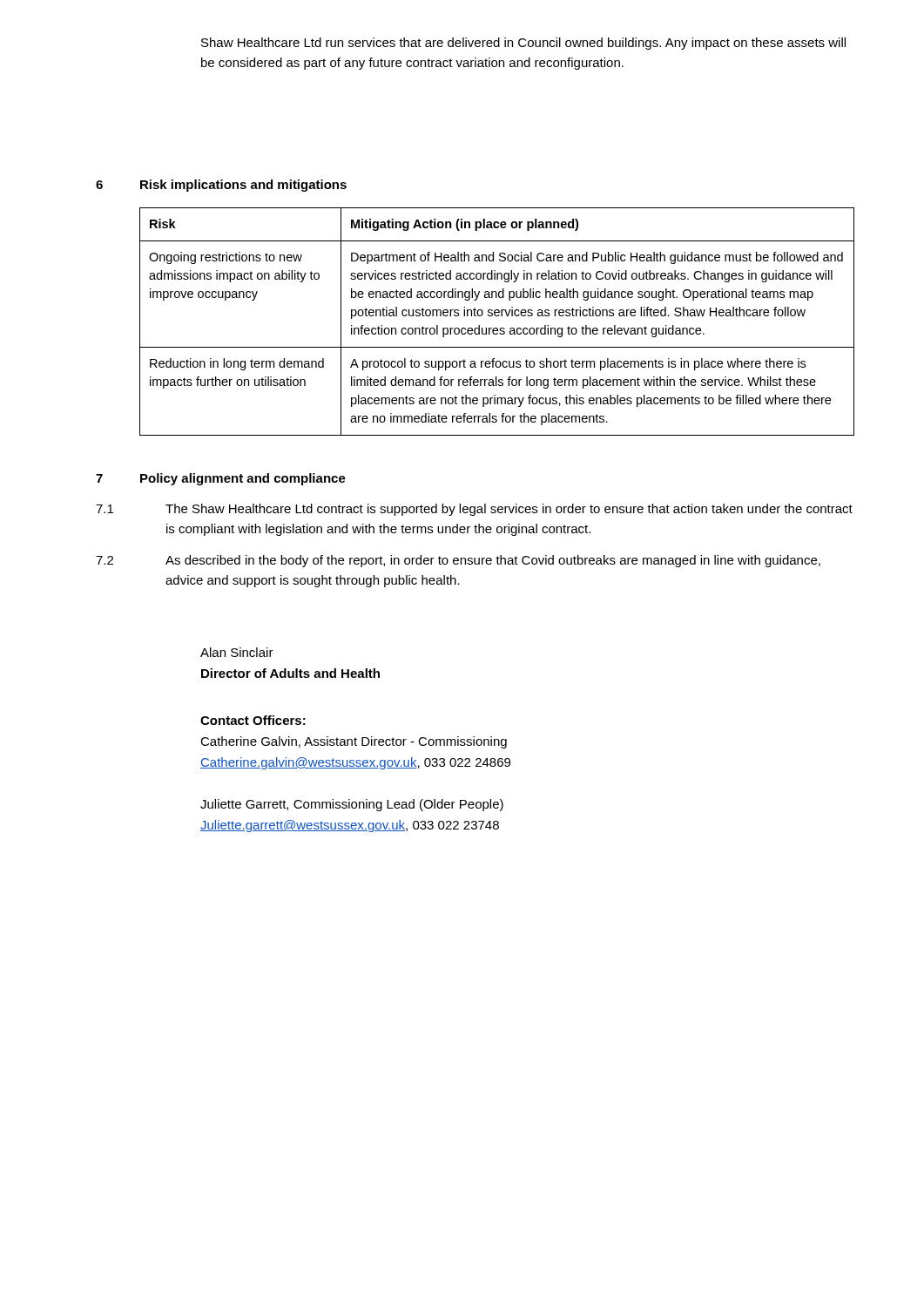Select the region starting "1 The Shaw Healthcare Ltd contract"
The image size is (924, 1307).
475,519
